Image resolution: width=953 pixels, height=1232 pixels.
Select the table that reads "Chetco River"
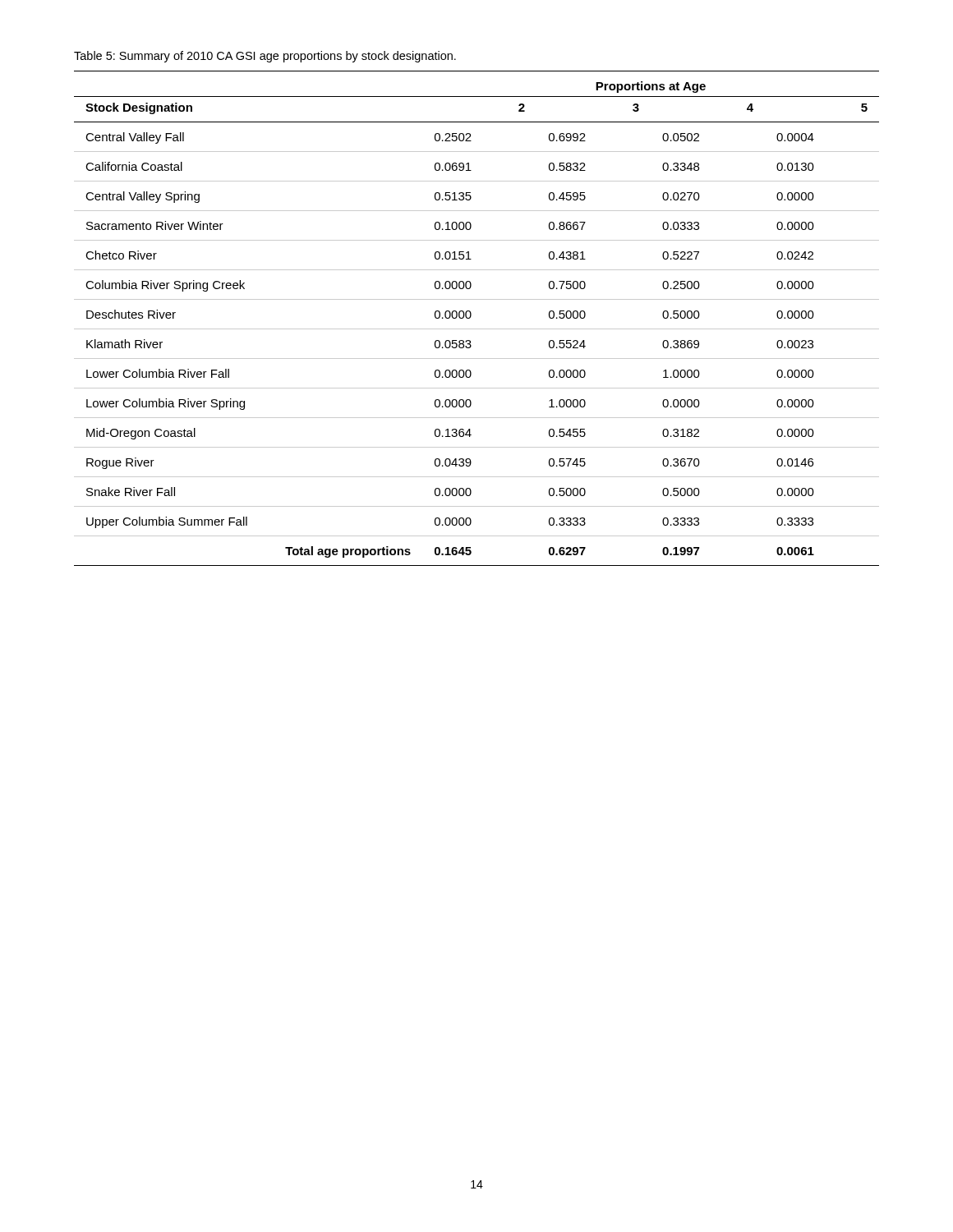(x=476, y=318)
